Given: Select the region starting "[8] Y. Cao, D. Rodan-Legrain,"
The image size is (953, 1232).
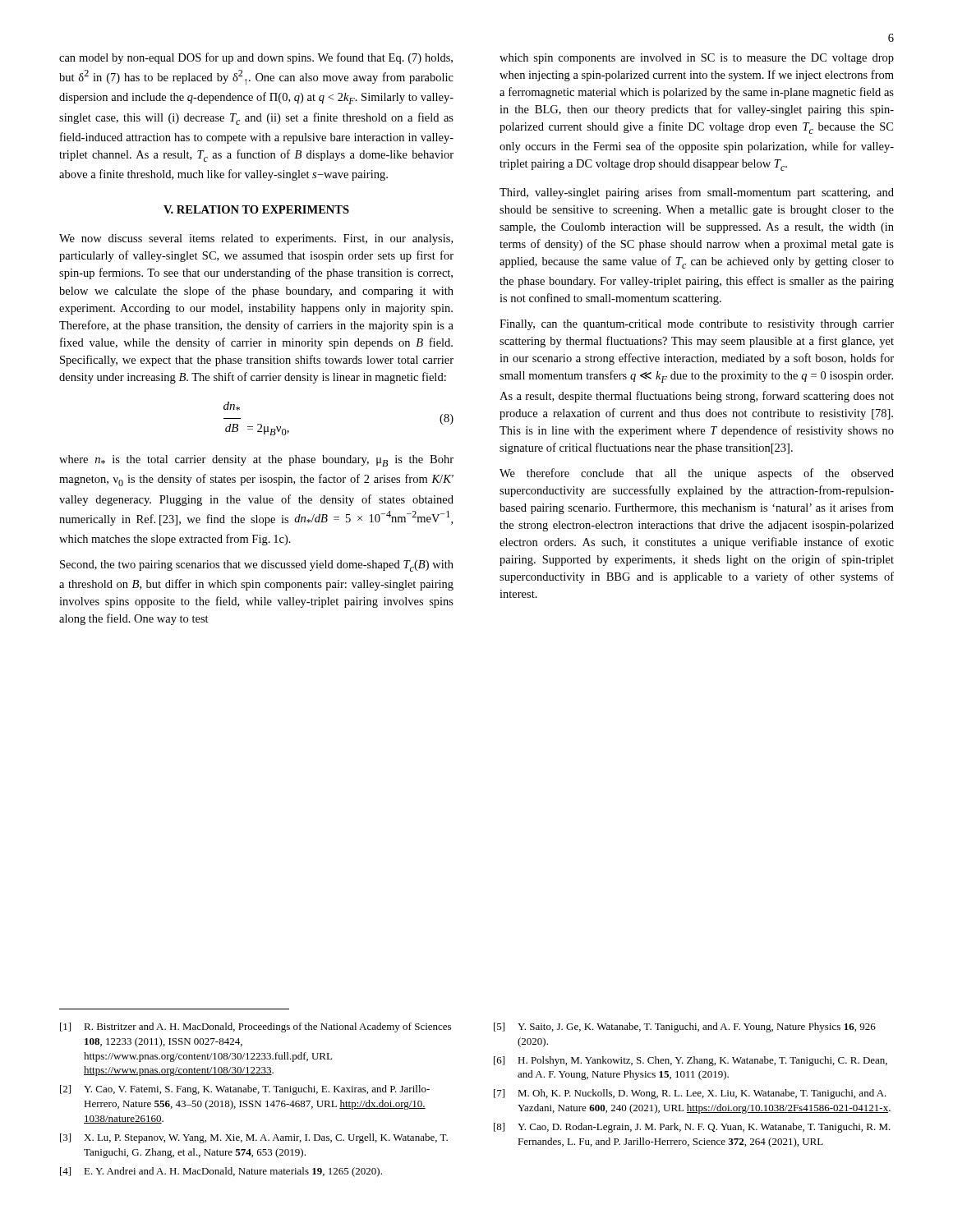Looking at the screenshot, I should point(693,1134).
